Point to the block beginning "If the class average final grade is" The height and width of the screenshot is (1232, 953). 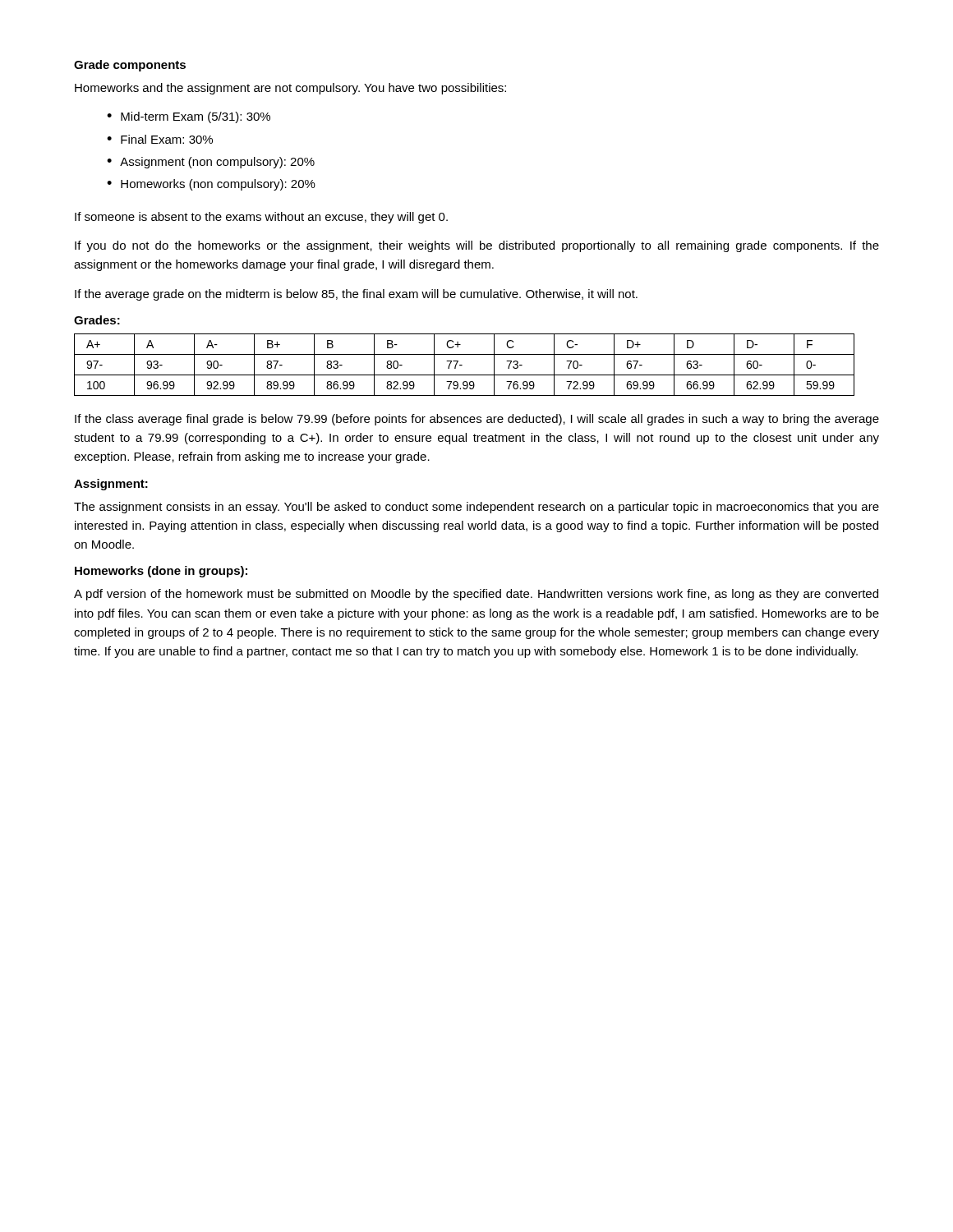point(476,437)
